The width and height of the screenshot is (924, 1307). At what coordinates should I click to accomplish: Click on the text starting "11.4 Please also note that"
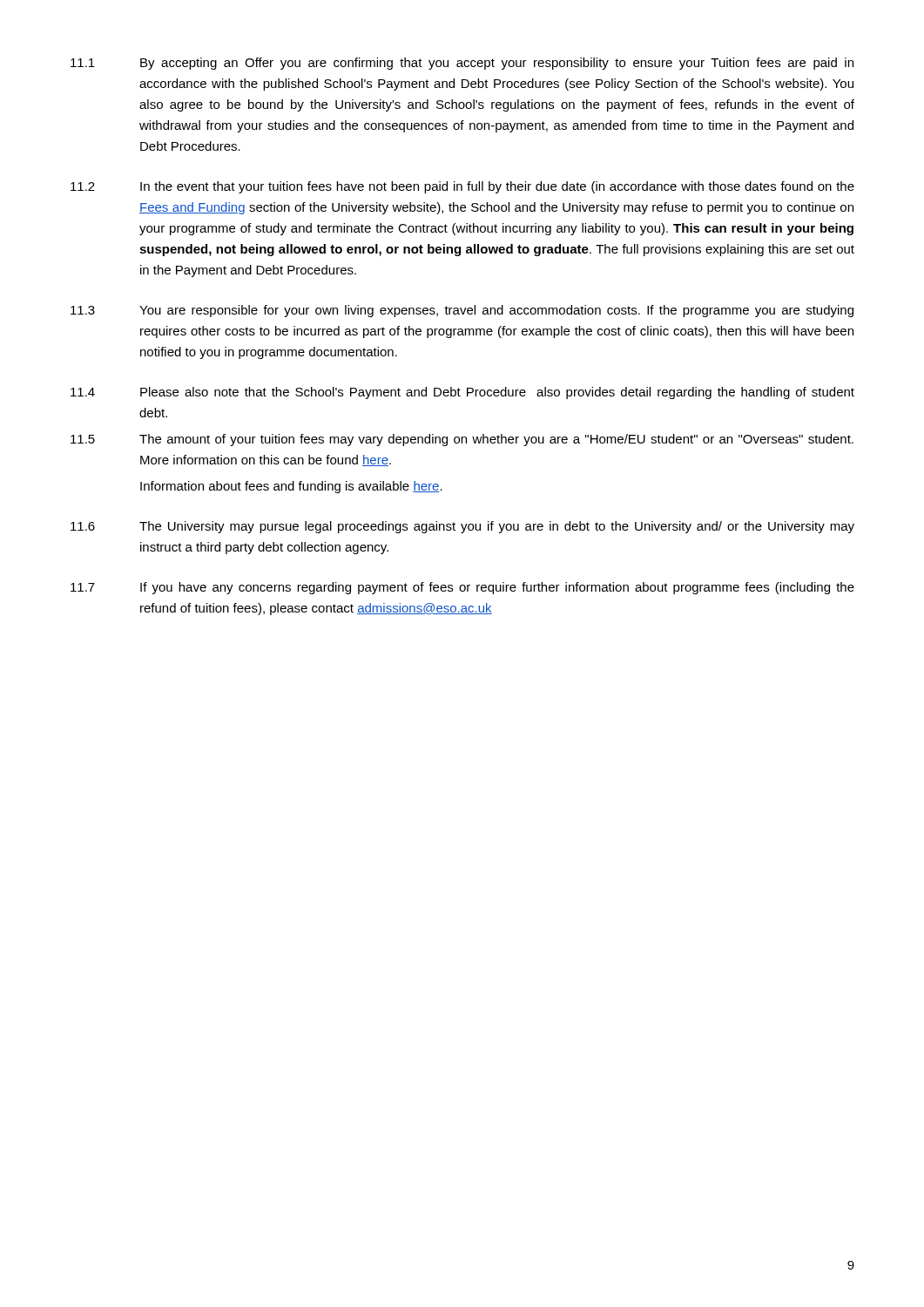coord(462,403)
